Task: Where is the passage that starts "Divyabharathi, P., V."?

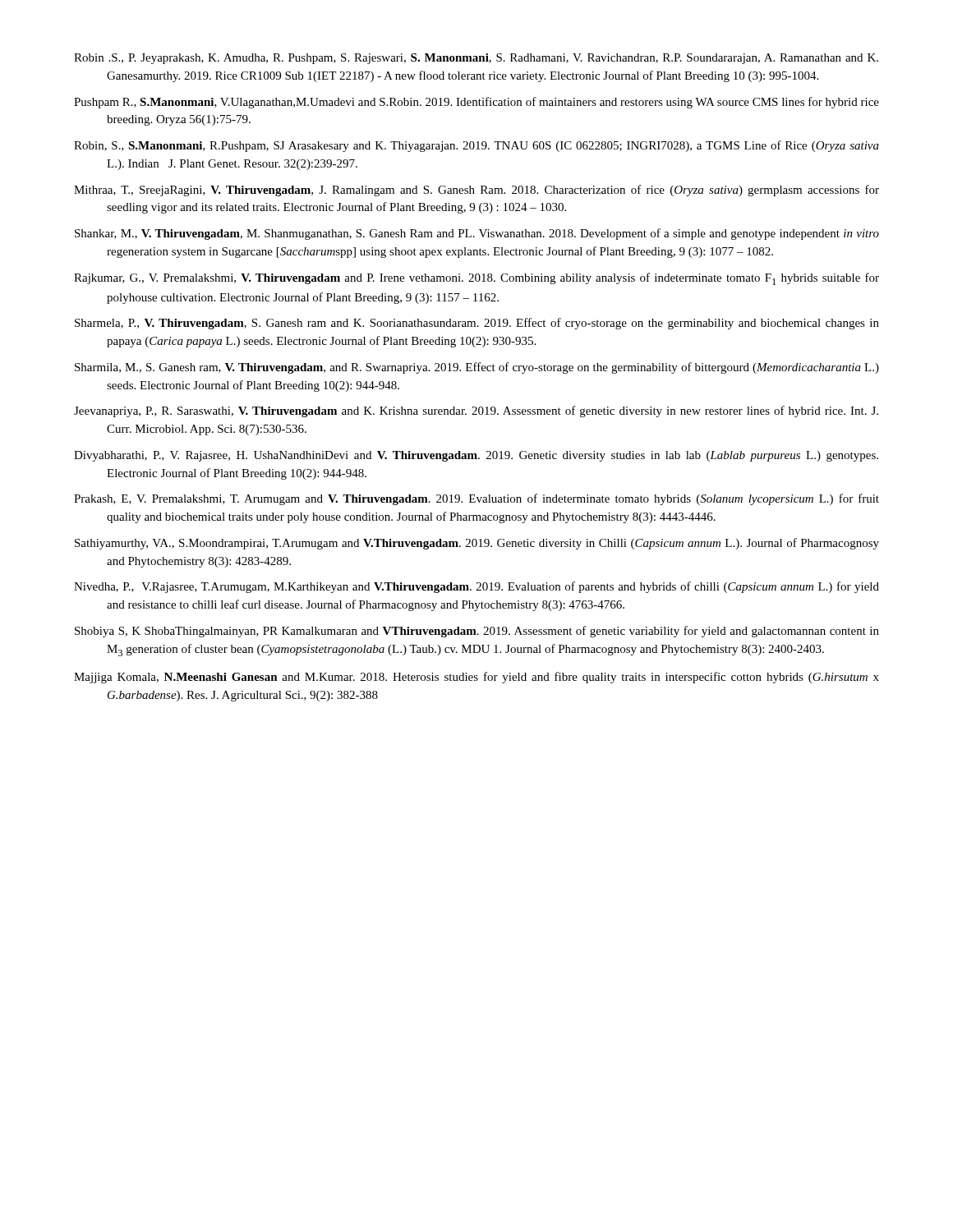Action: pyautogui.click(x=476, y=464)
